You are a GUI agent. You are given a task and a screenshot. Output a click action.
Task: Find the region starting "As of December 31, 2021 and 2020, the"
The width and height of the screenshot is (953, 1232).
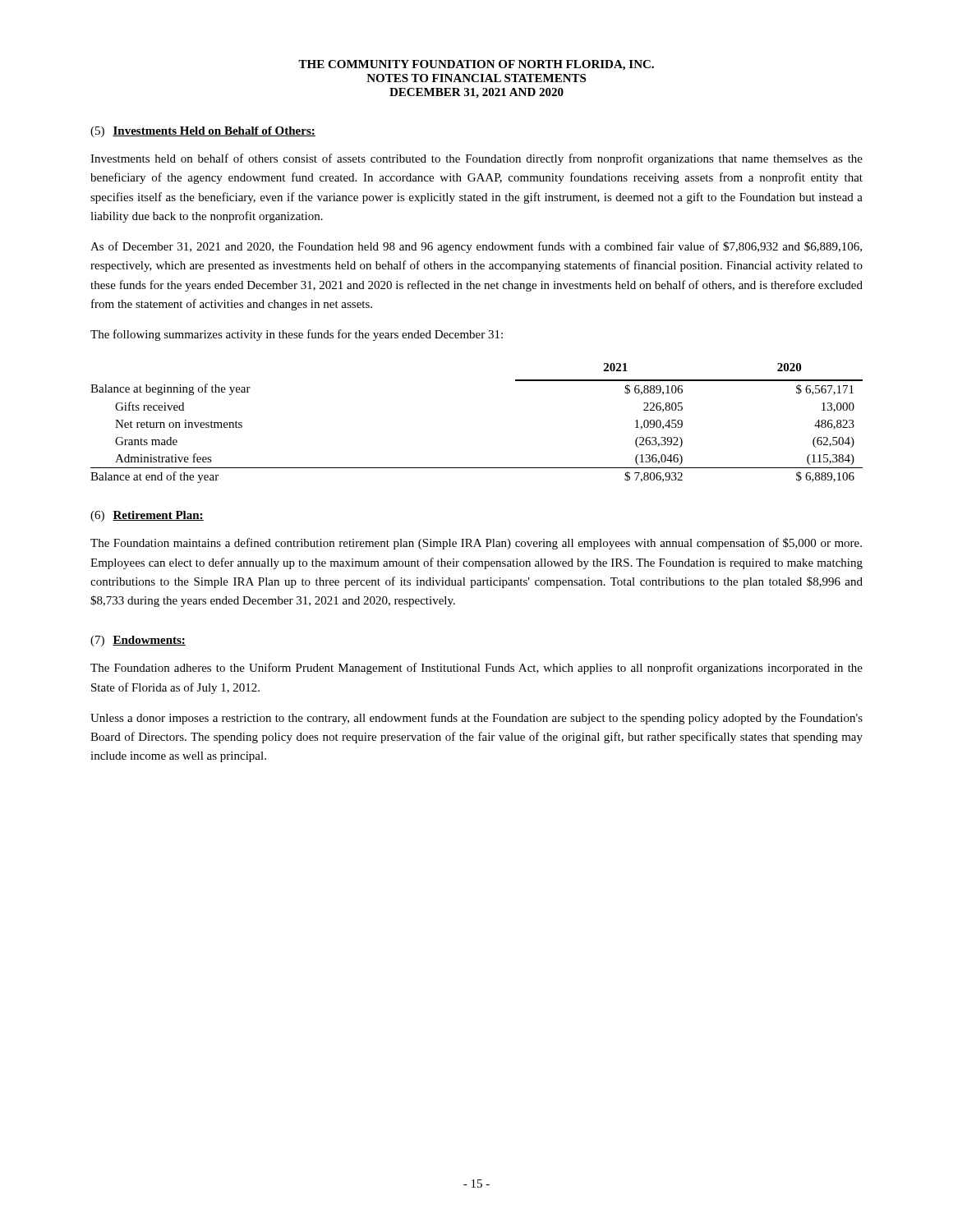coord(476,275)
